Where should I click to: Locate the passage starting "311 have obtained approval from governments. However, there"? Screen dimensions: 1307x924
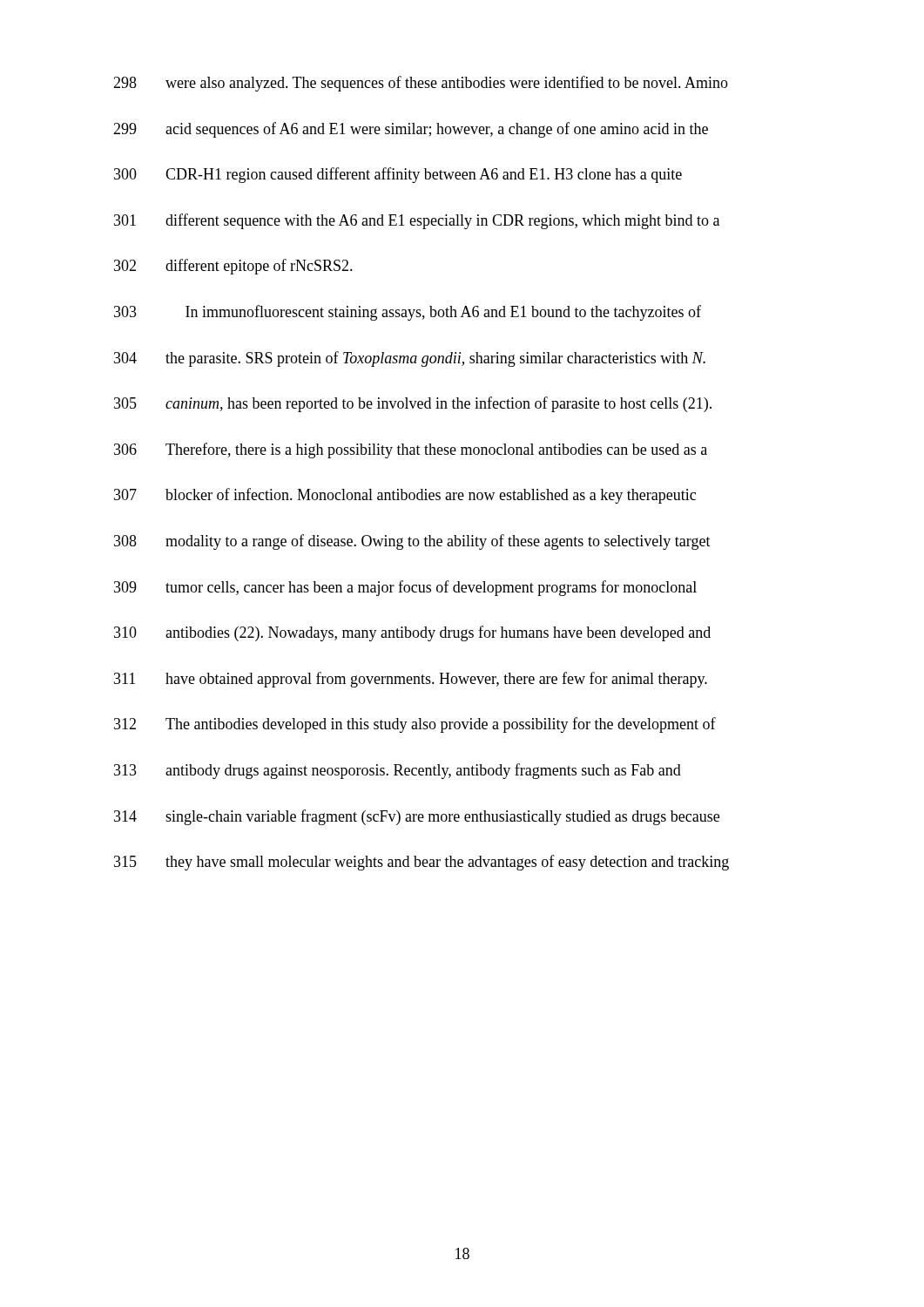(475, 679)
